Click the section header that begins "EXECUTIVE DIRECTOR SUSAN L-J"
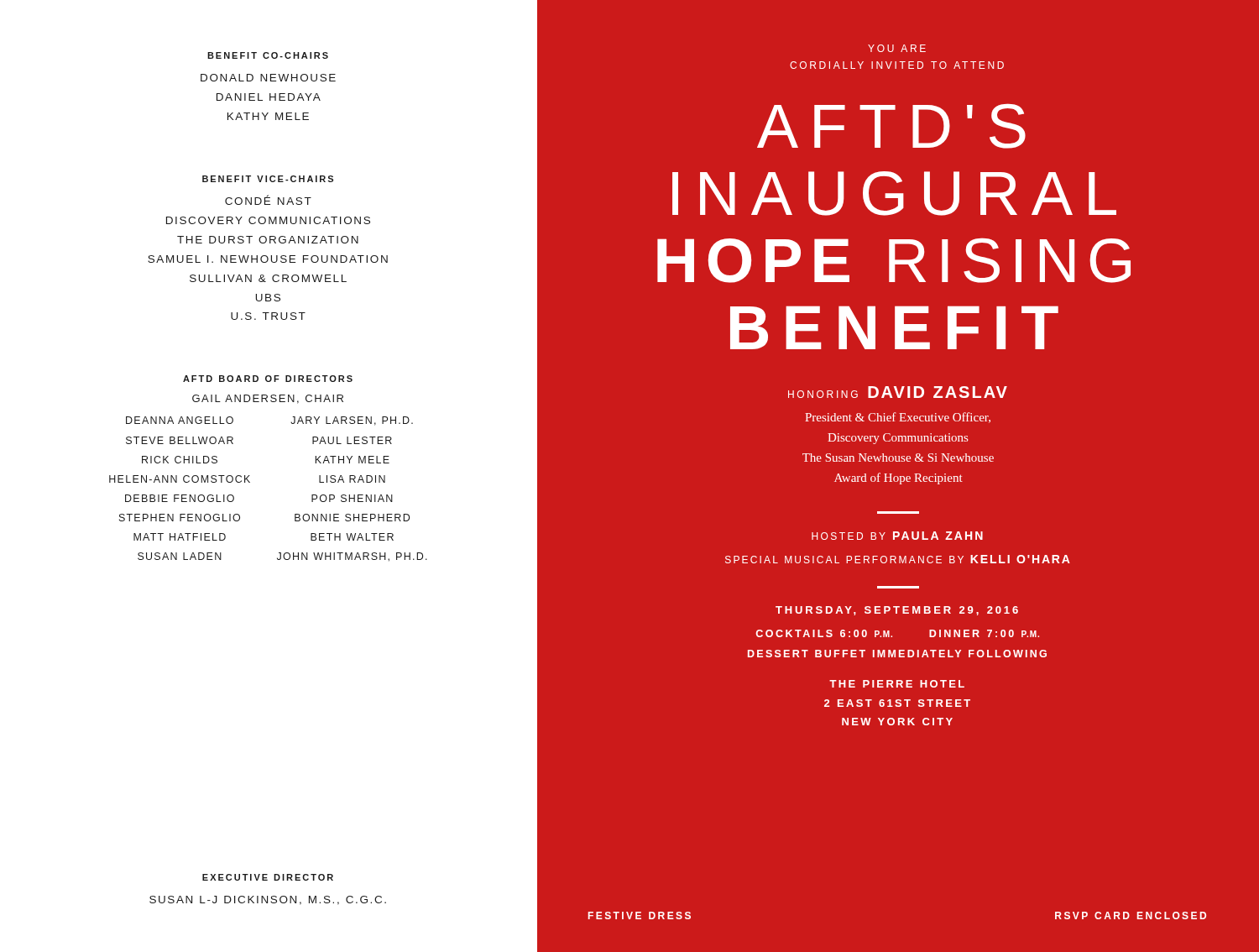The height and width of the screenshot is (952, 1259). coord(269,891)
